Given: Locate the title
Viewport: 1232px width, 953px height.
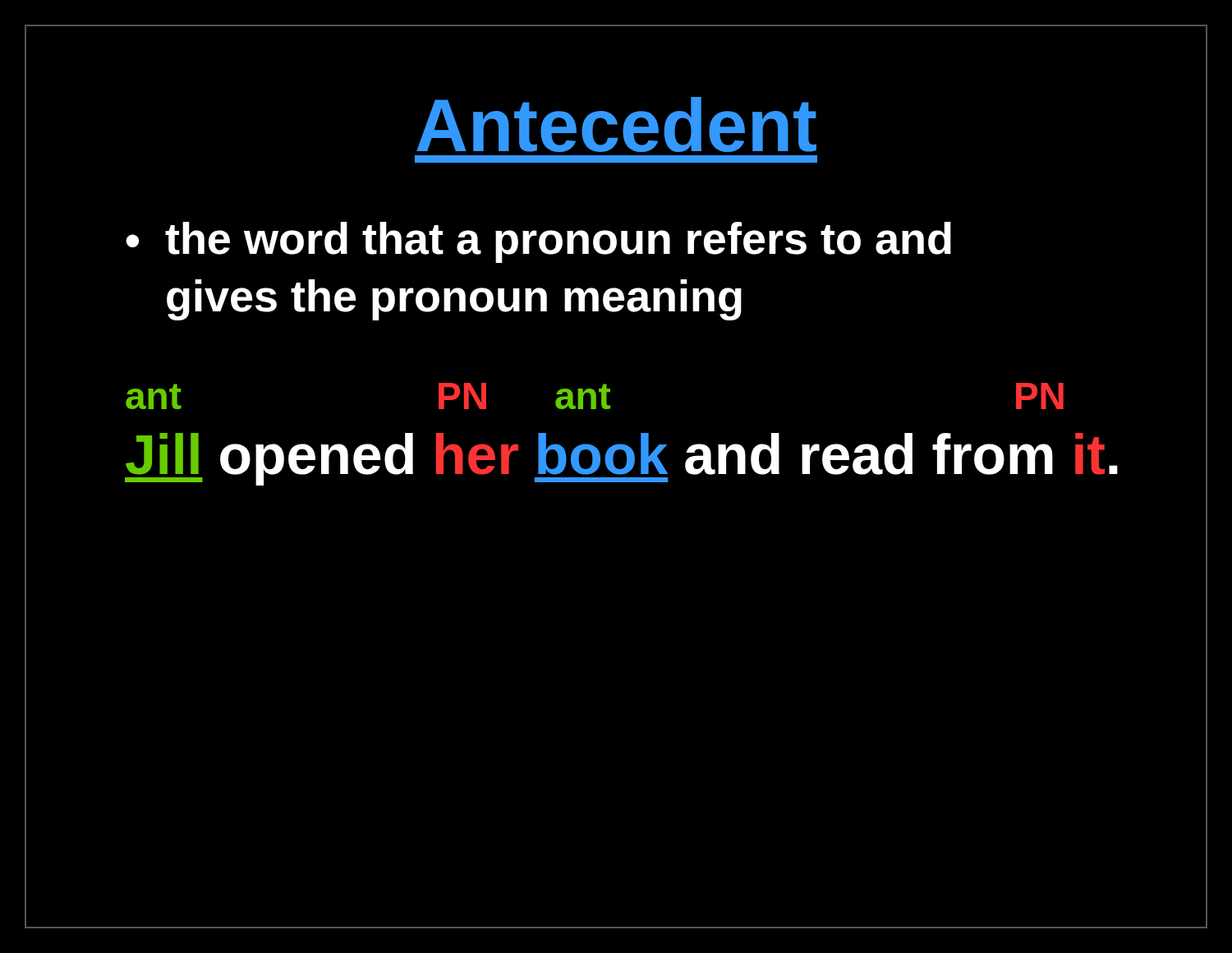Looking at the screenshot, I should click(616, 126).
